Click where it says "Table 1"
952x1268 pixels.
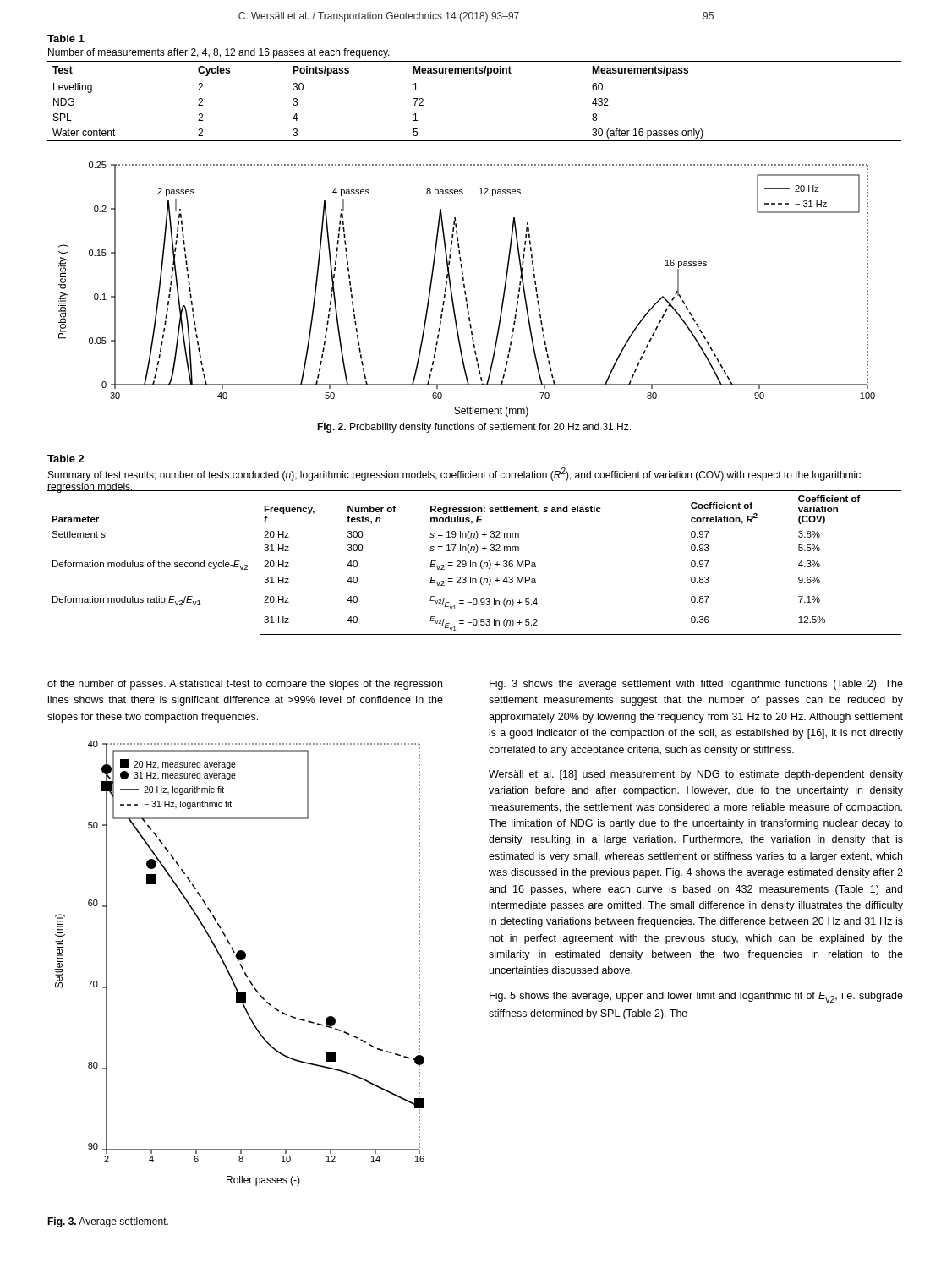point(66,38)
